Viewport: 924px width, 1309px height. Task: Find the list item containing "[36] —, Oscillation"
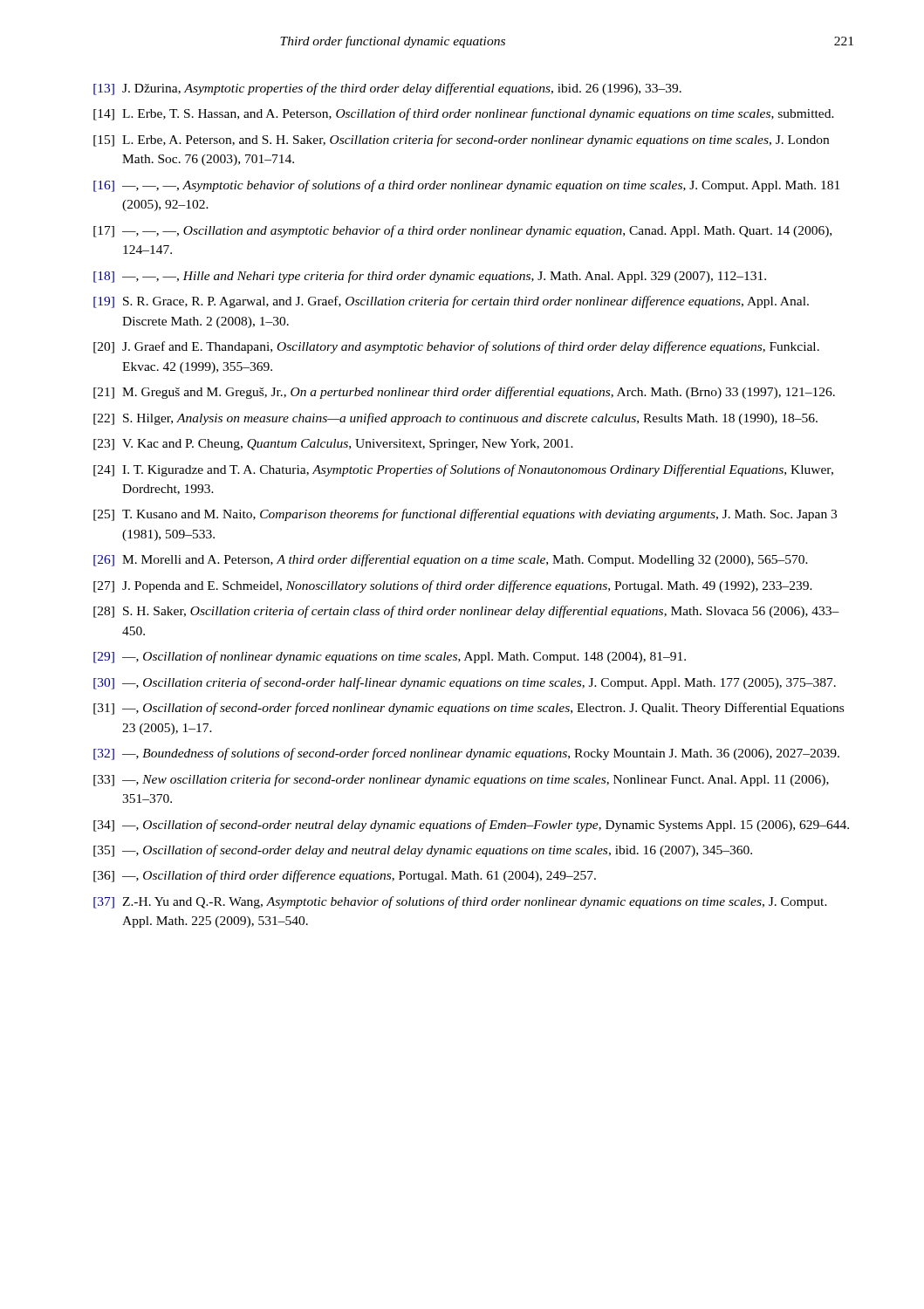(x=462, y=876)
